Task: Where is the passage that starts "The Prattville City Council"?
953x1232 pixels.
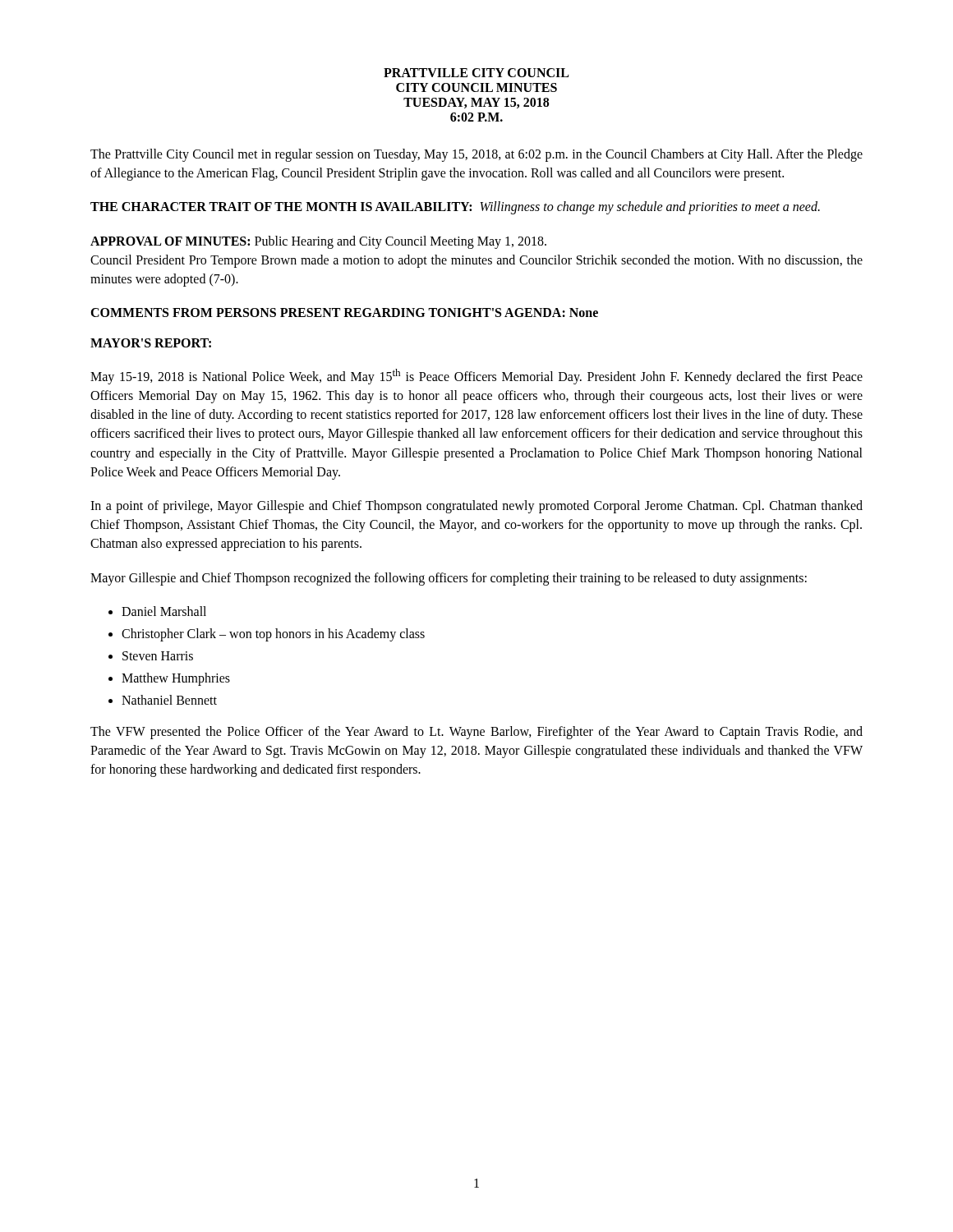Action: click(x=476, y=163)
